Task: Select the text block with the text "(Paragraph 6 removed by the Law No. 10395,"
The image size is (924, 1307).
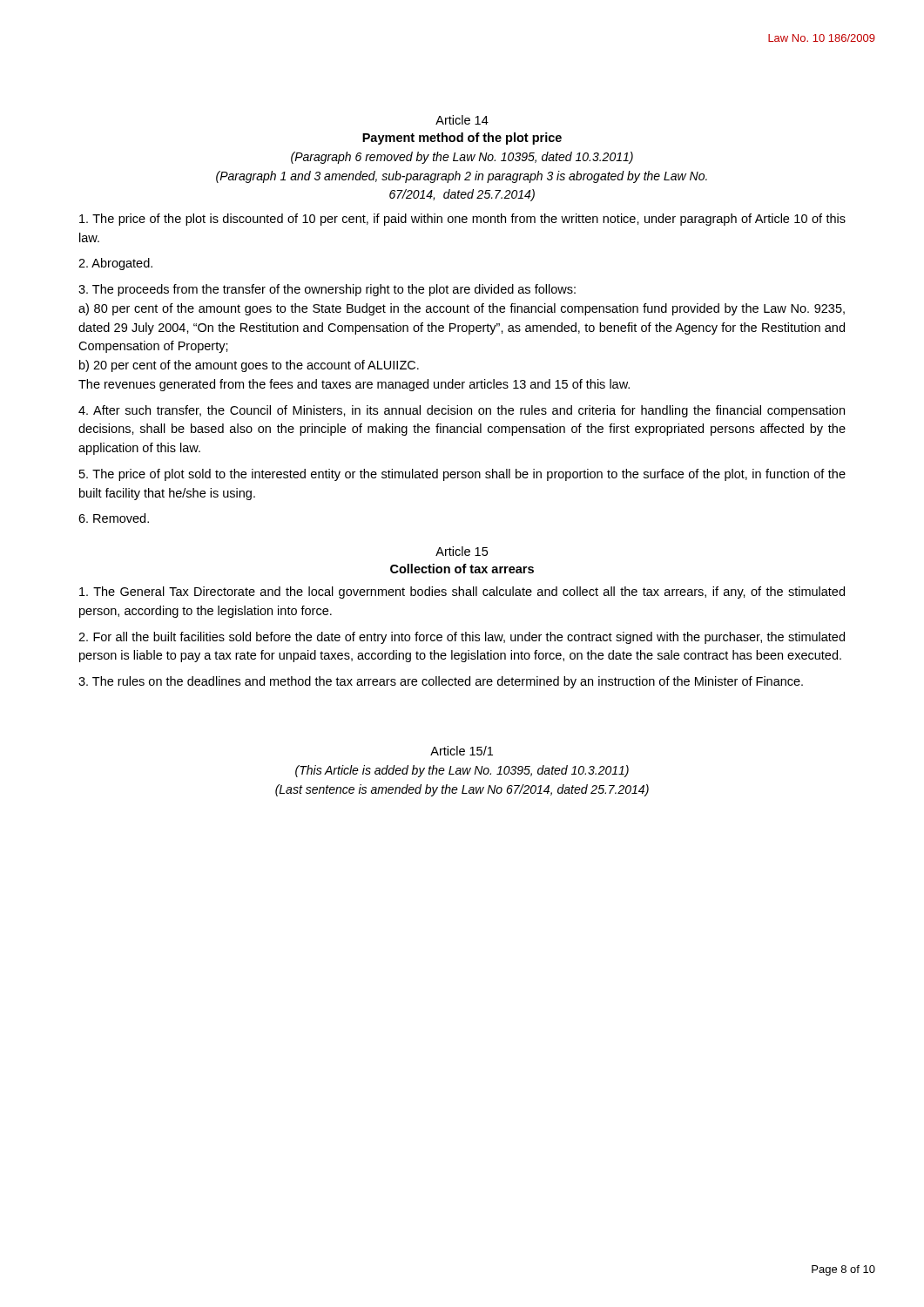Action: coord(462,157)
